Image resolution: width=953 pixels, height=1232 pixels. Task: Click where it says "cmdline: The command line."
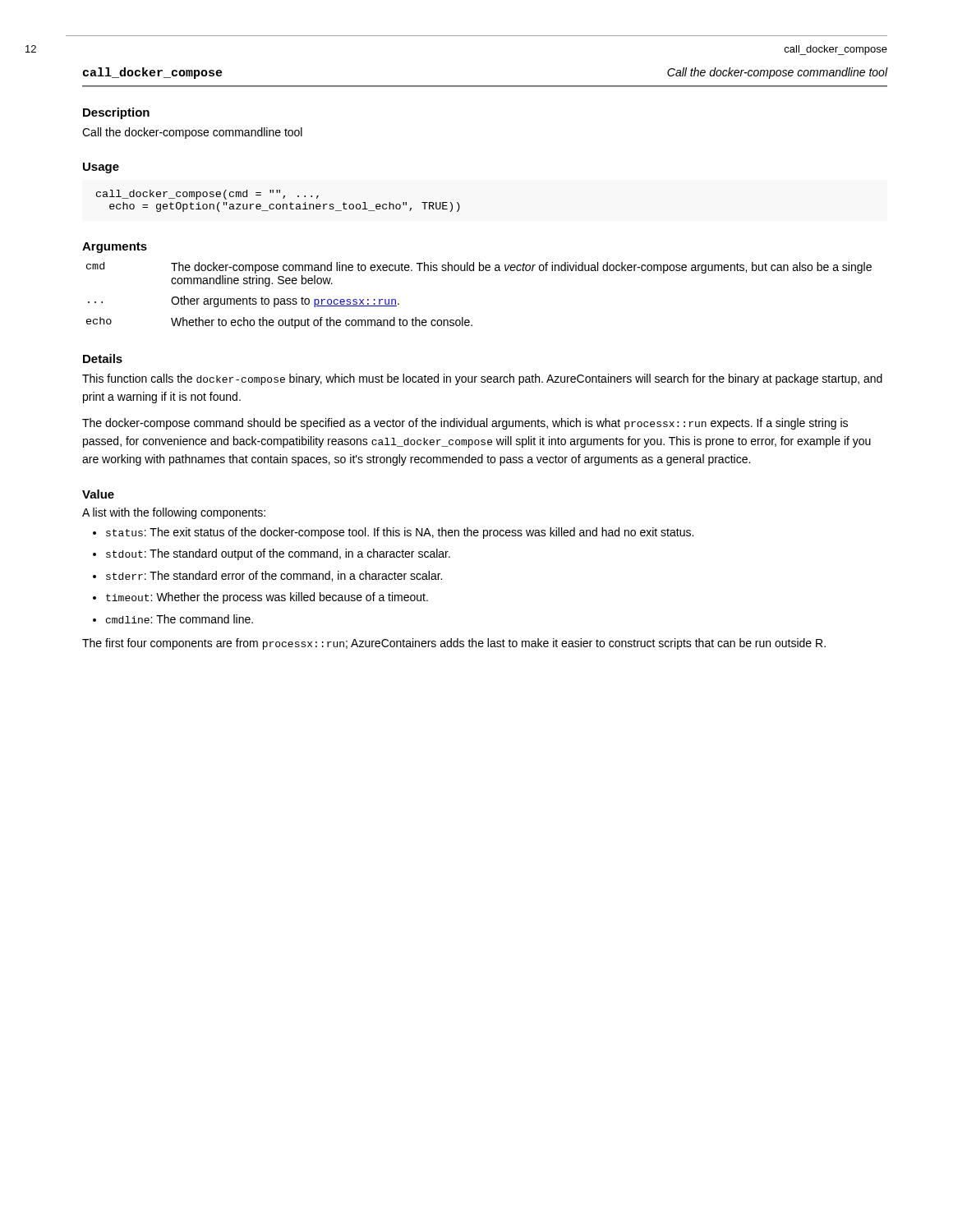point(180,620)
